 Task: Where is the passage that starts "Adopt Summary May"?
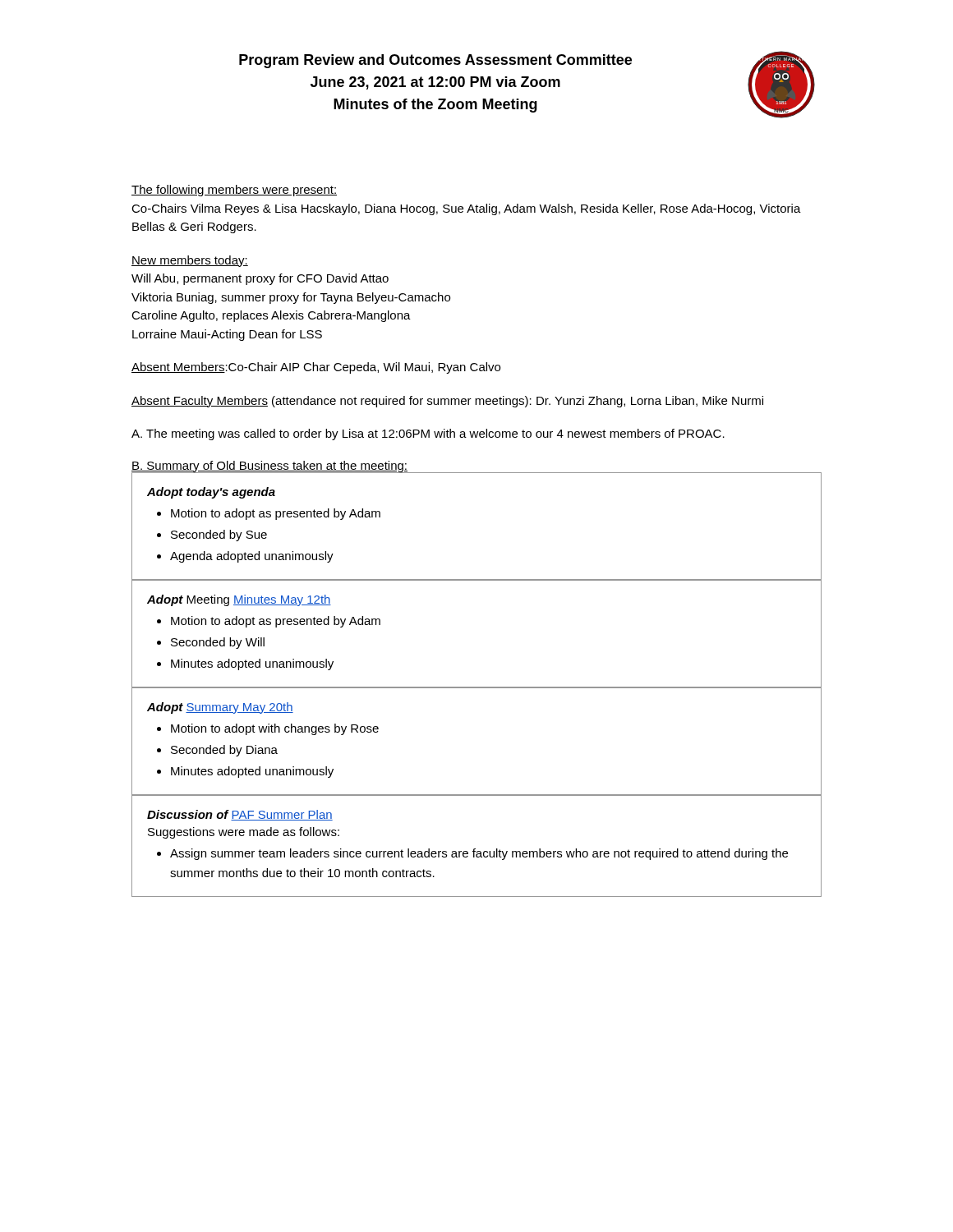click(x=220, y=708)
